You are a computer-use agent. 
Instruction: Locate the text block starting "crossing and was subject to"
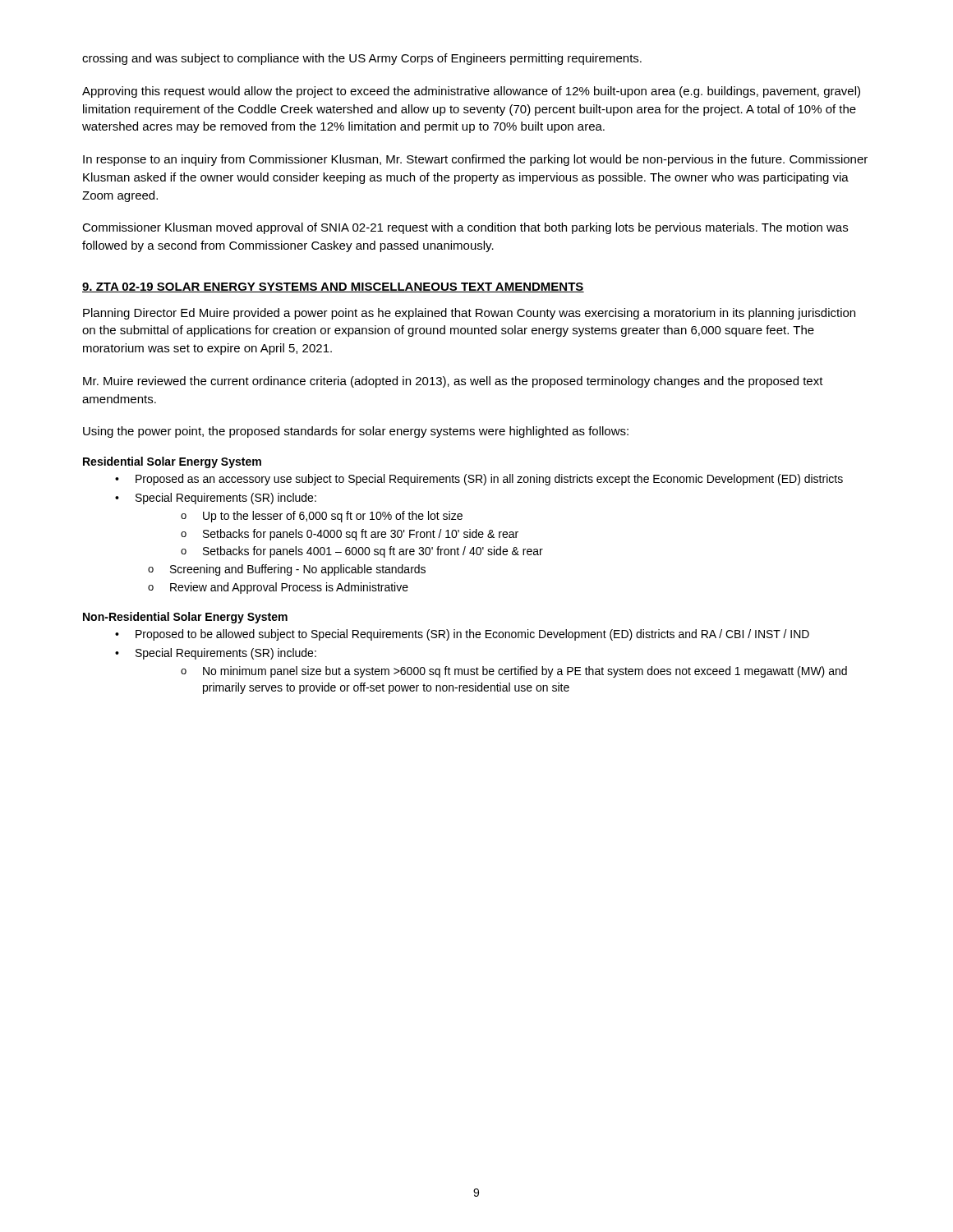(362, 58)
